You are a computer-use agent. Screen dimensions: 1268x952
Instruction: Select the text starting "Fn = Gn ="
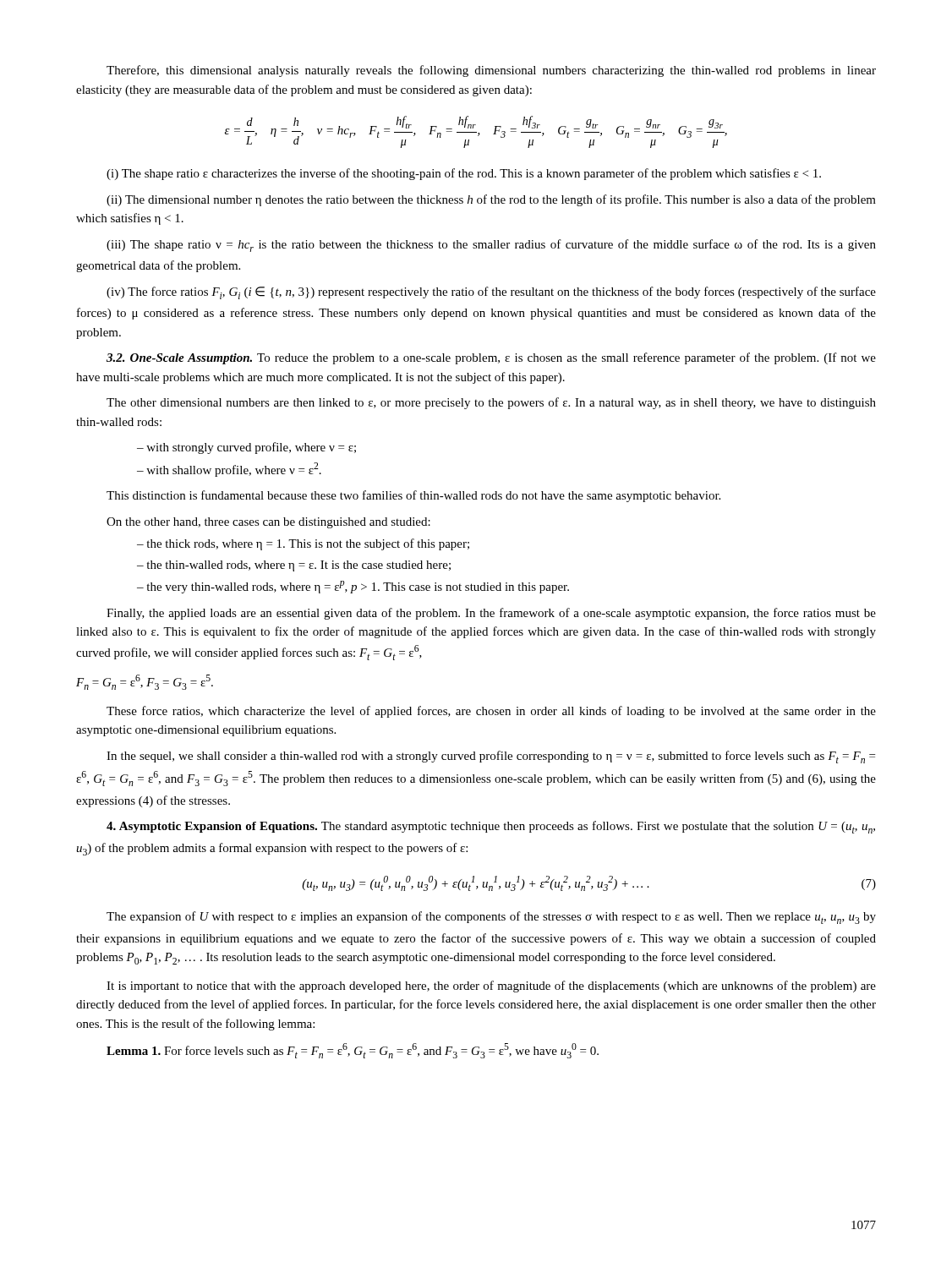(145, 683)
